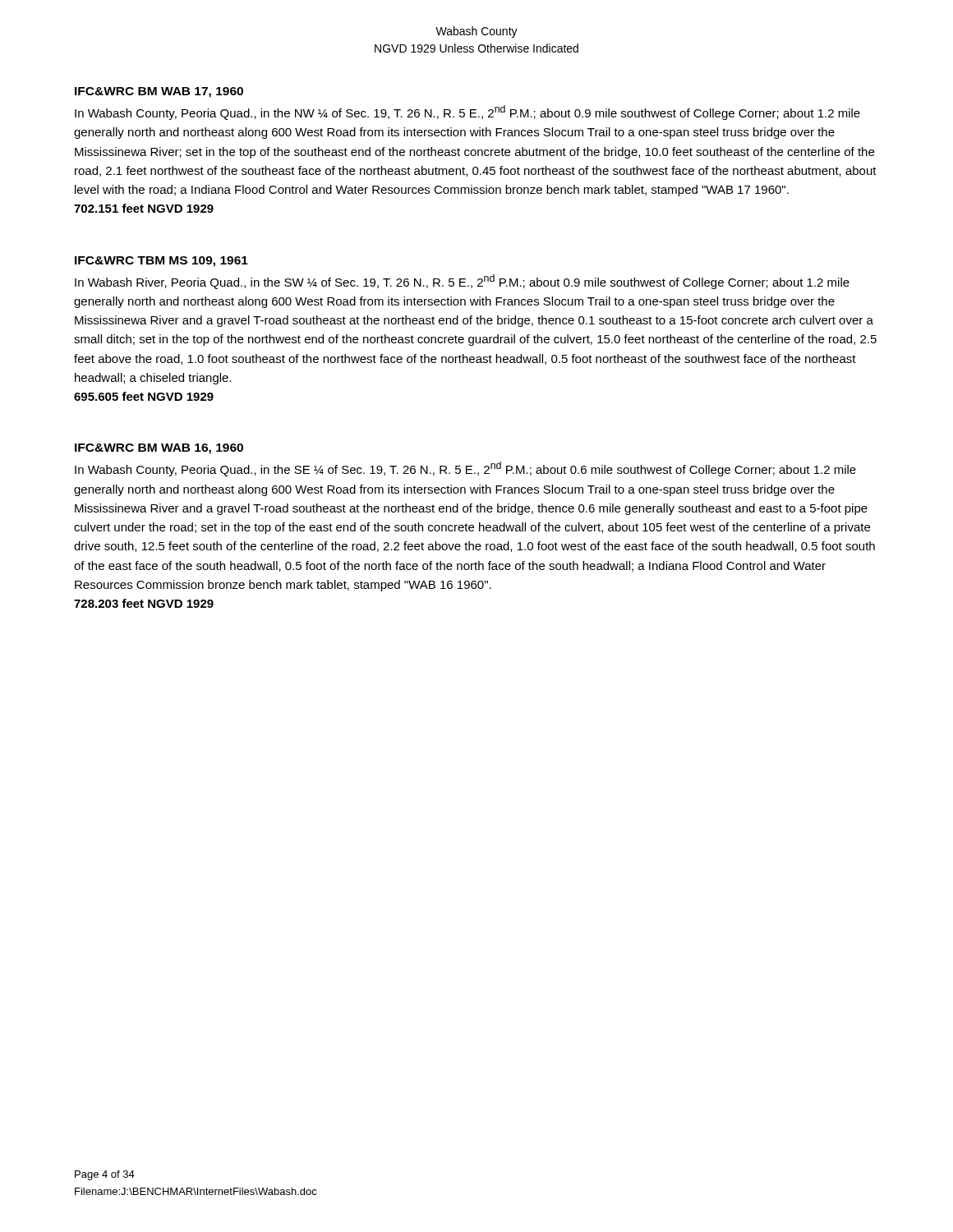Find "IFC&WRC BM WAB 16, 1960" on this page

point(159,447)
